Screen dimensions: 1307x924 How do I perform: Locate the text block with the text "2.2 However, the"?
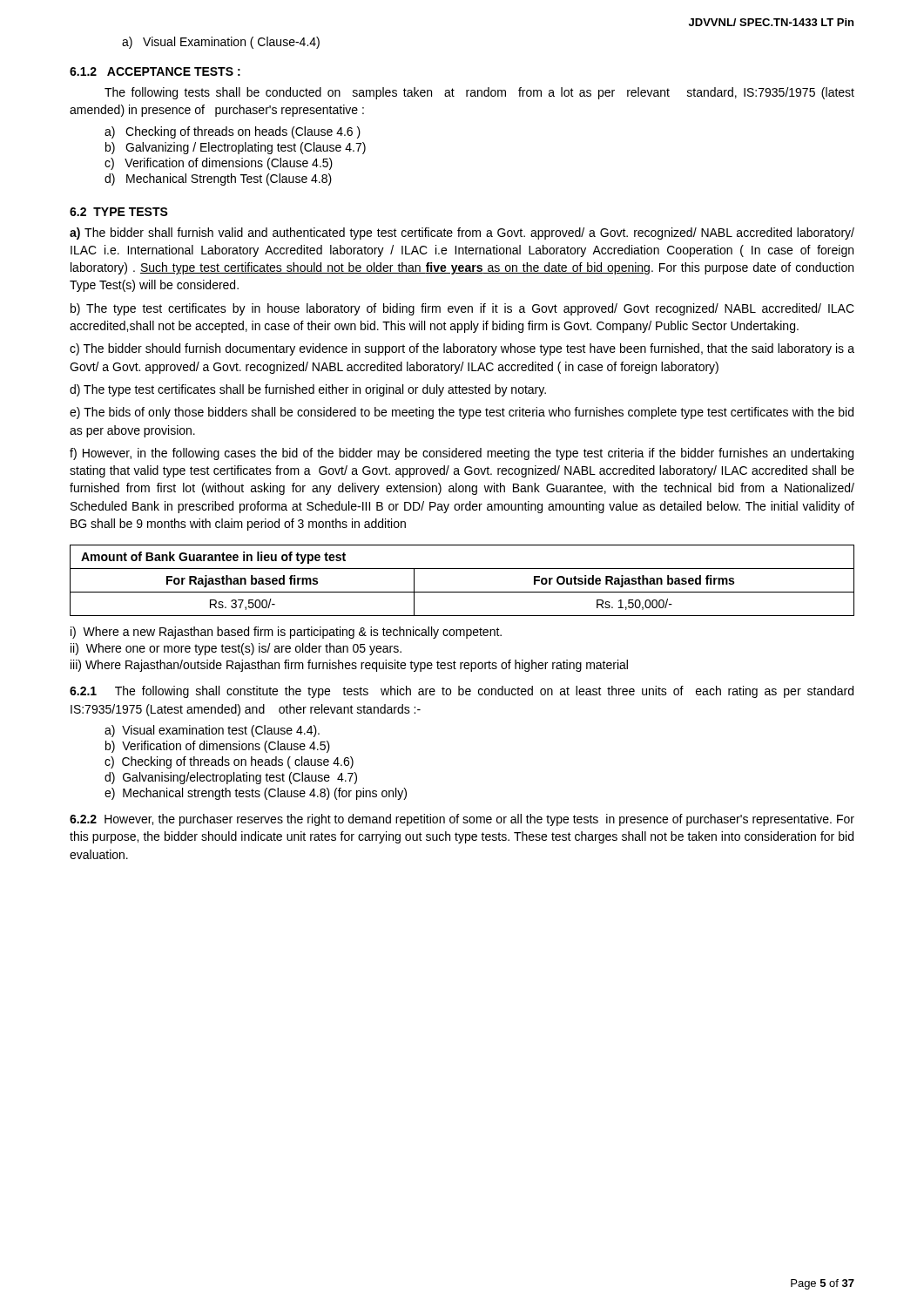coord(462,837)
